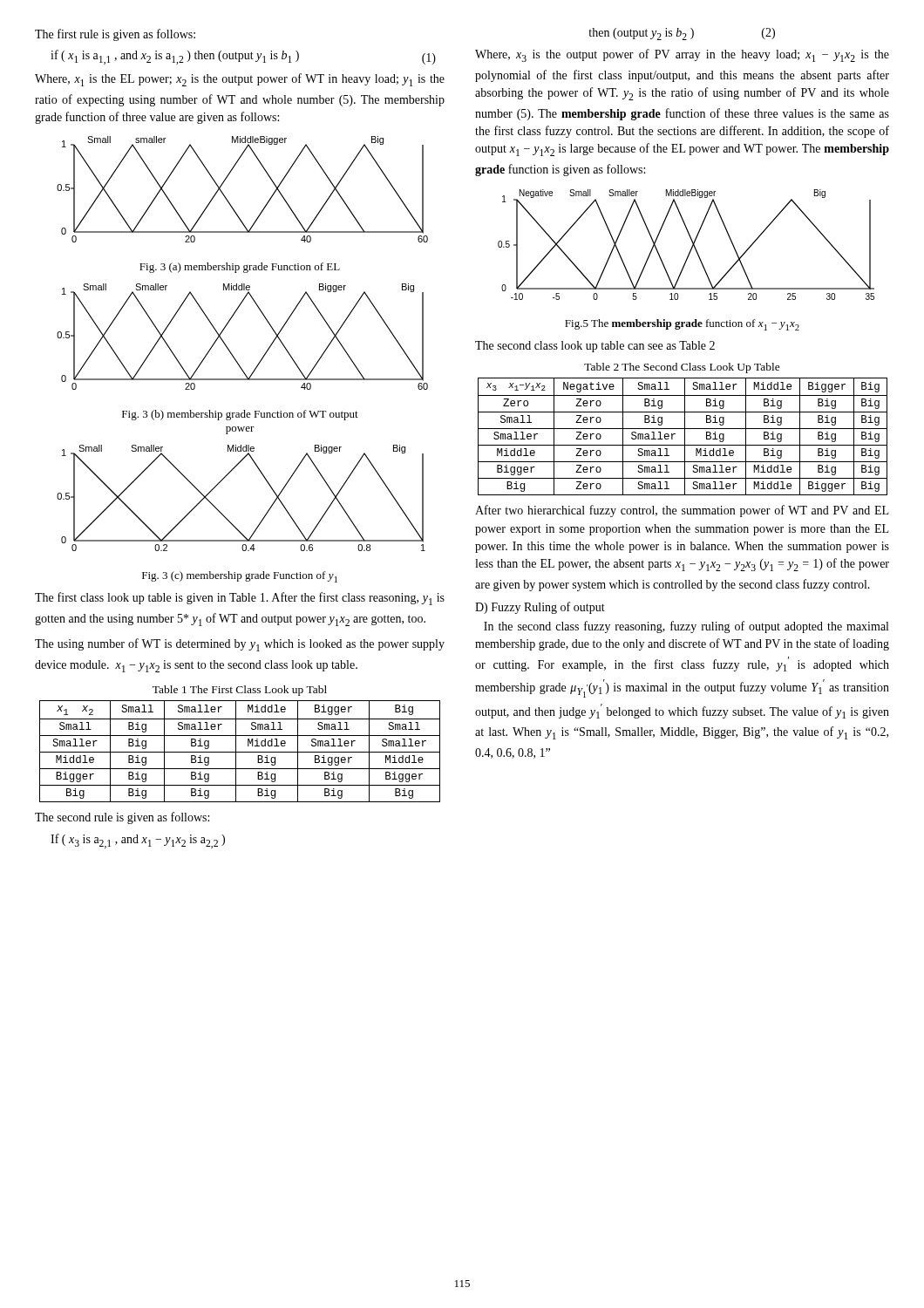Point to the text block starting "Fig. 3 (c) membership grade Function of y1"

(x=240, y=577)
